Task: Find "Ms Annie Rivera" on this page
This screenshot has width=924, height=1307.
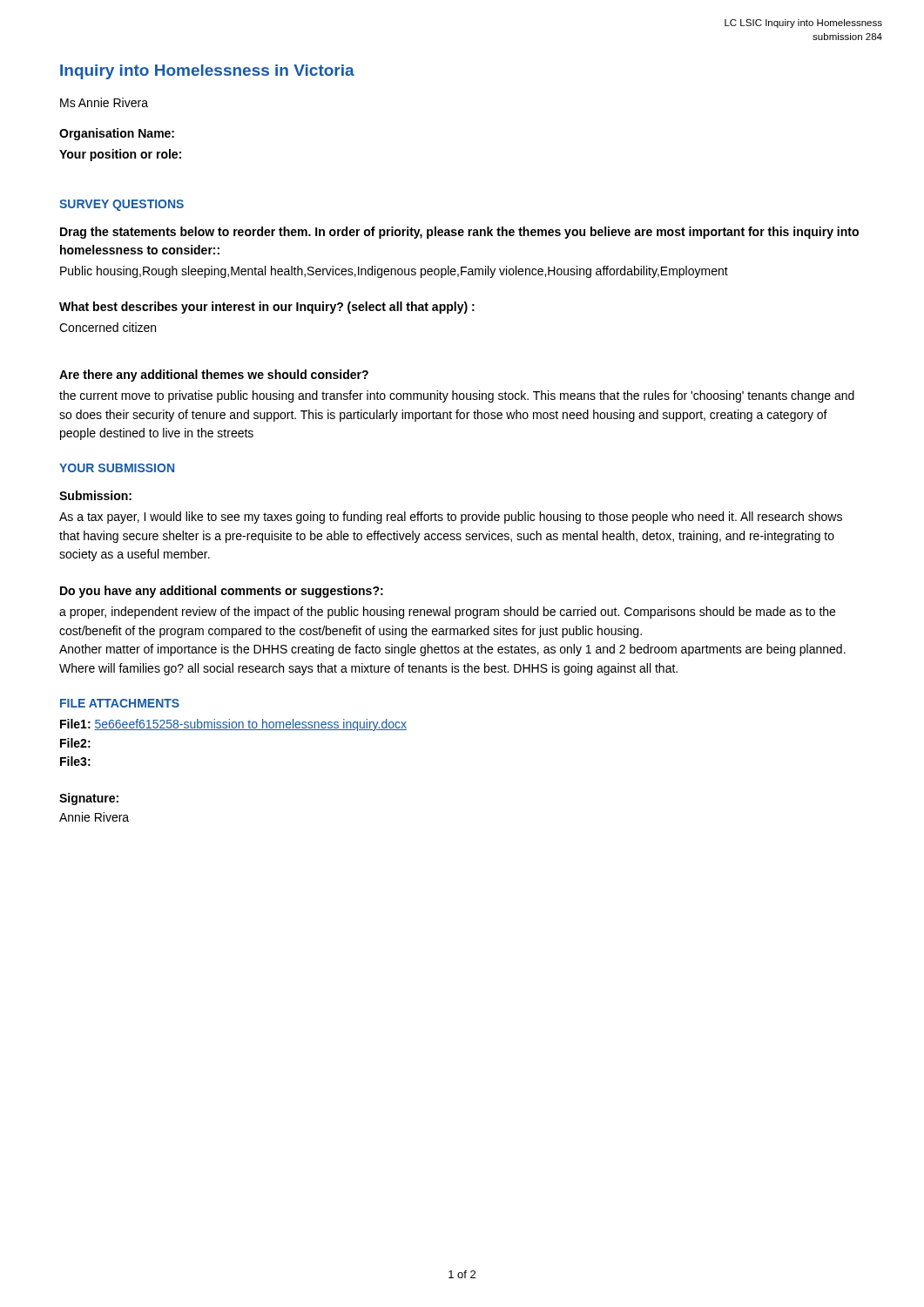Action: coord(104,103)
